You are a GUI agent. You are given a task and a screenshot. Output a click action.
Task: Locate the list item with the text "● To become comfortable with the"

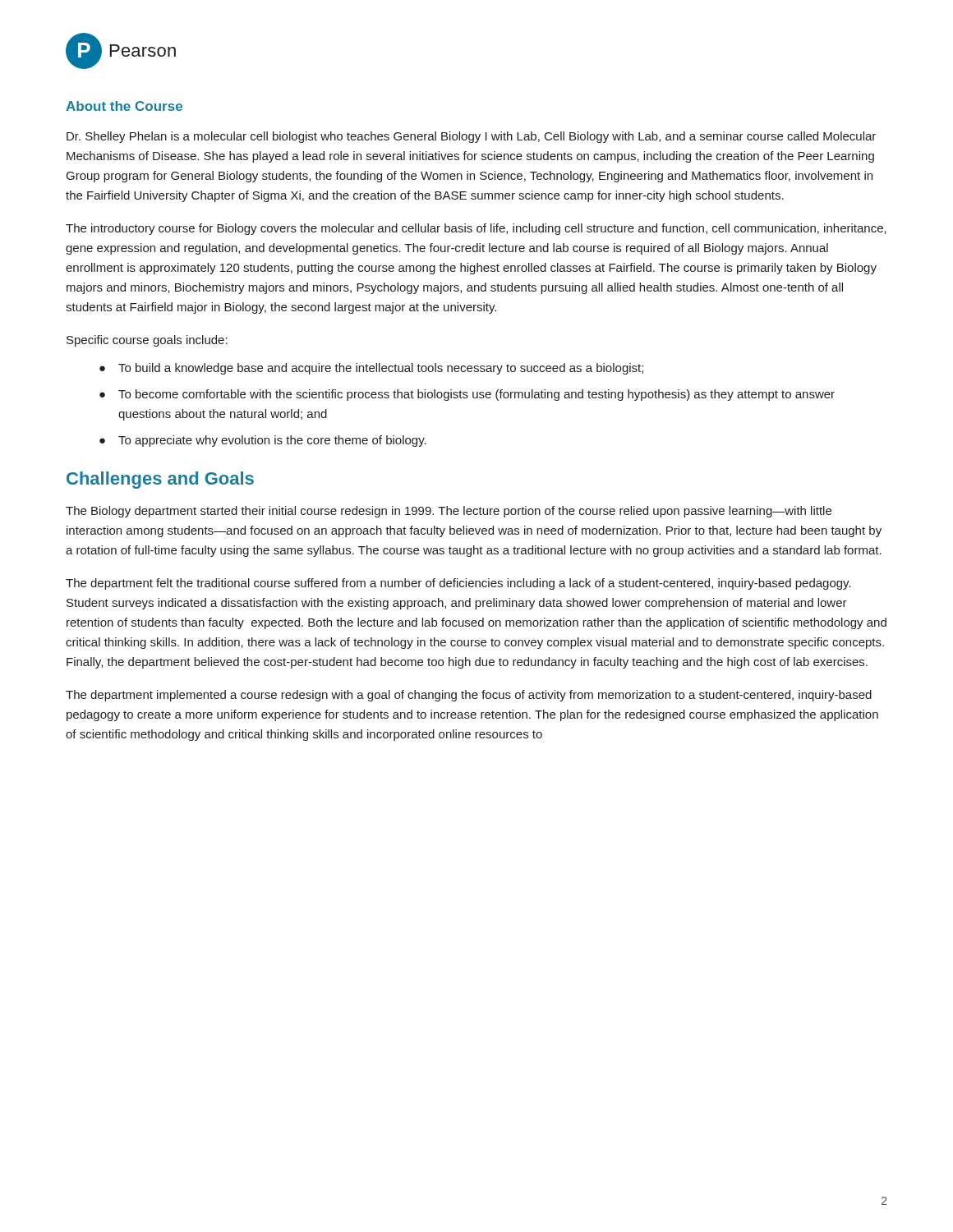[493, 404]
